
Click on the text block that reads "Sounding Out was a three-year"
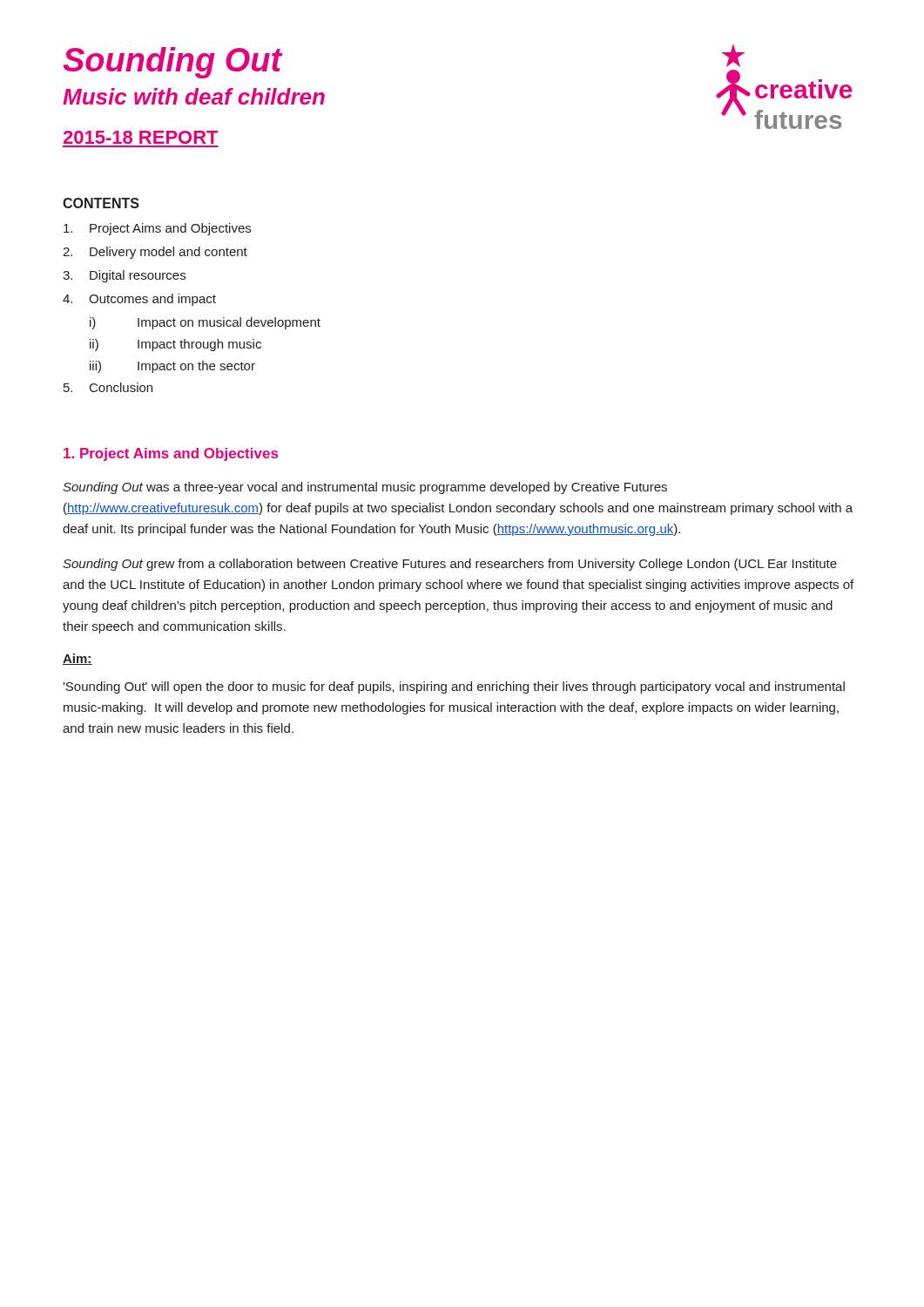(458, 508)
